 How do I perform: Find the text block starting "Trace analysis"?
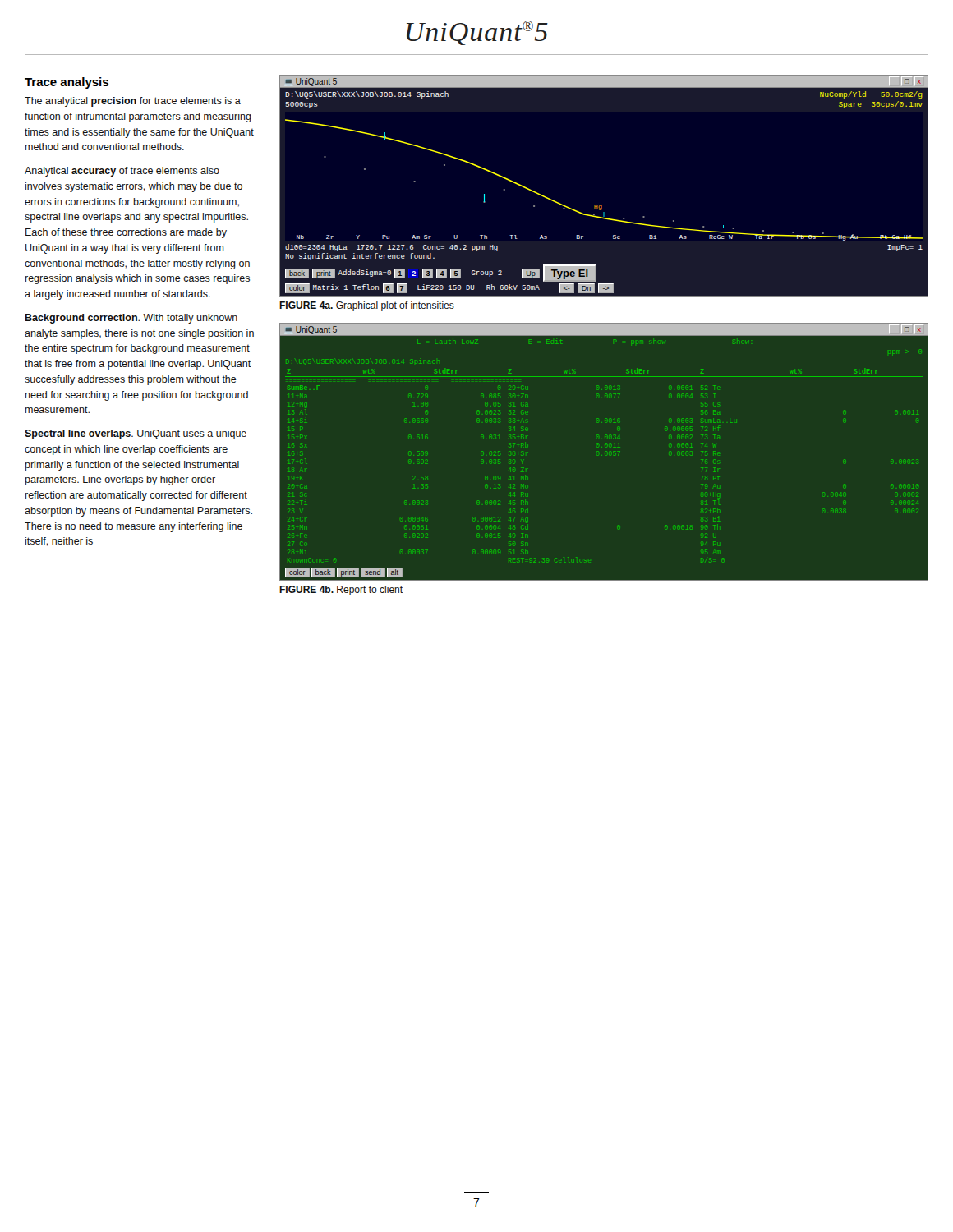pos(67,82)
